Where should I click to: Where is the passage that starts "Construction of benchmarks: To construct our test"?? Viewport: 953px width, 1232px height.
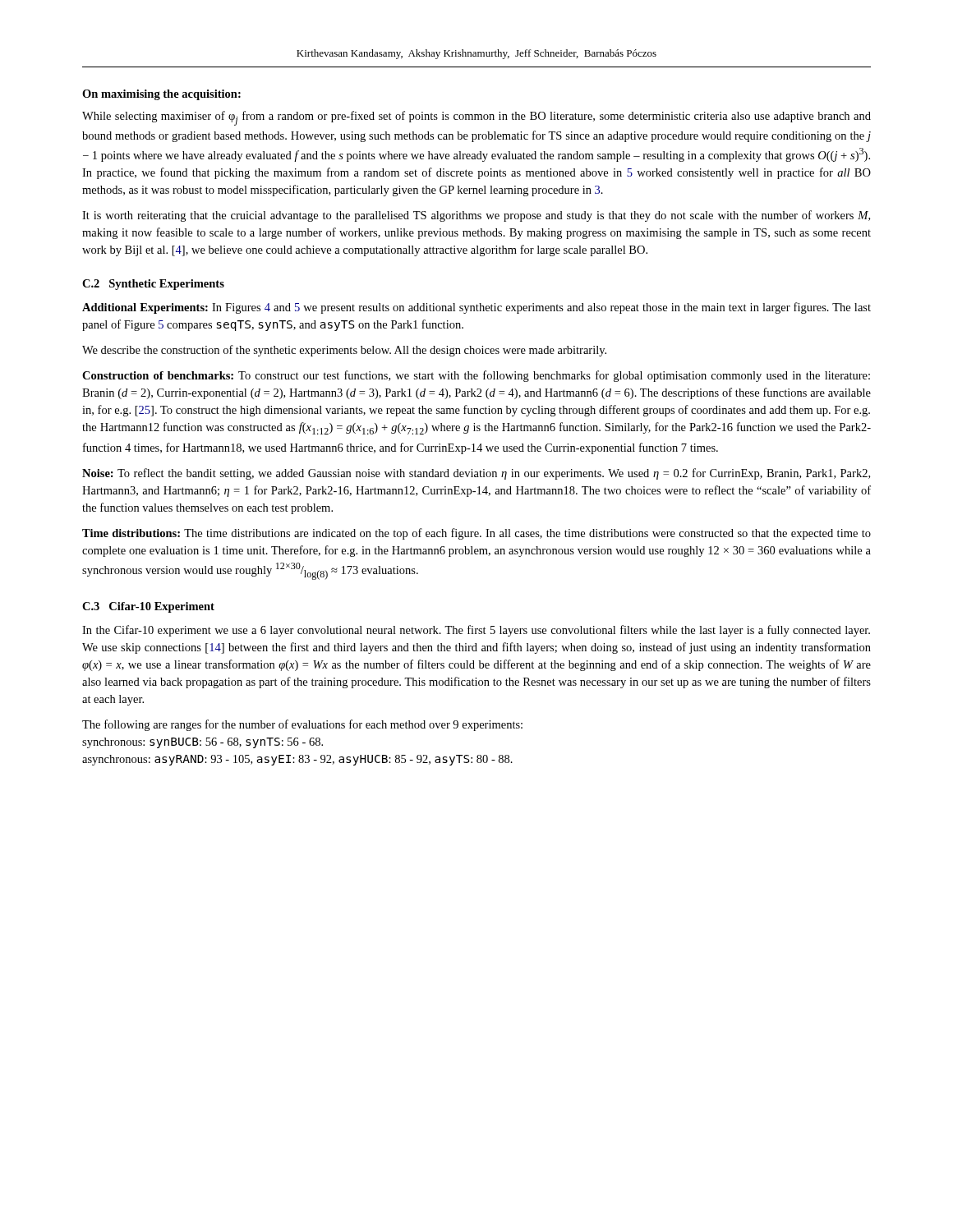(476, 412)
